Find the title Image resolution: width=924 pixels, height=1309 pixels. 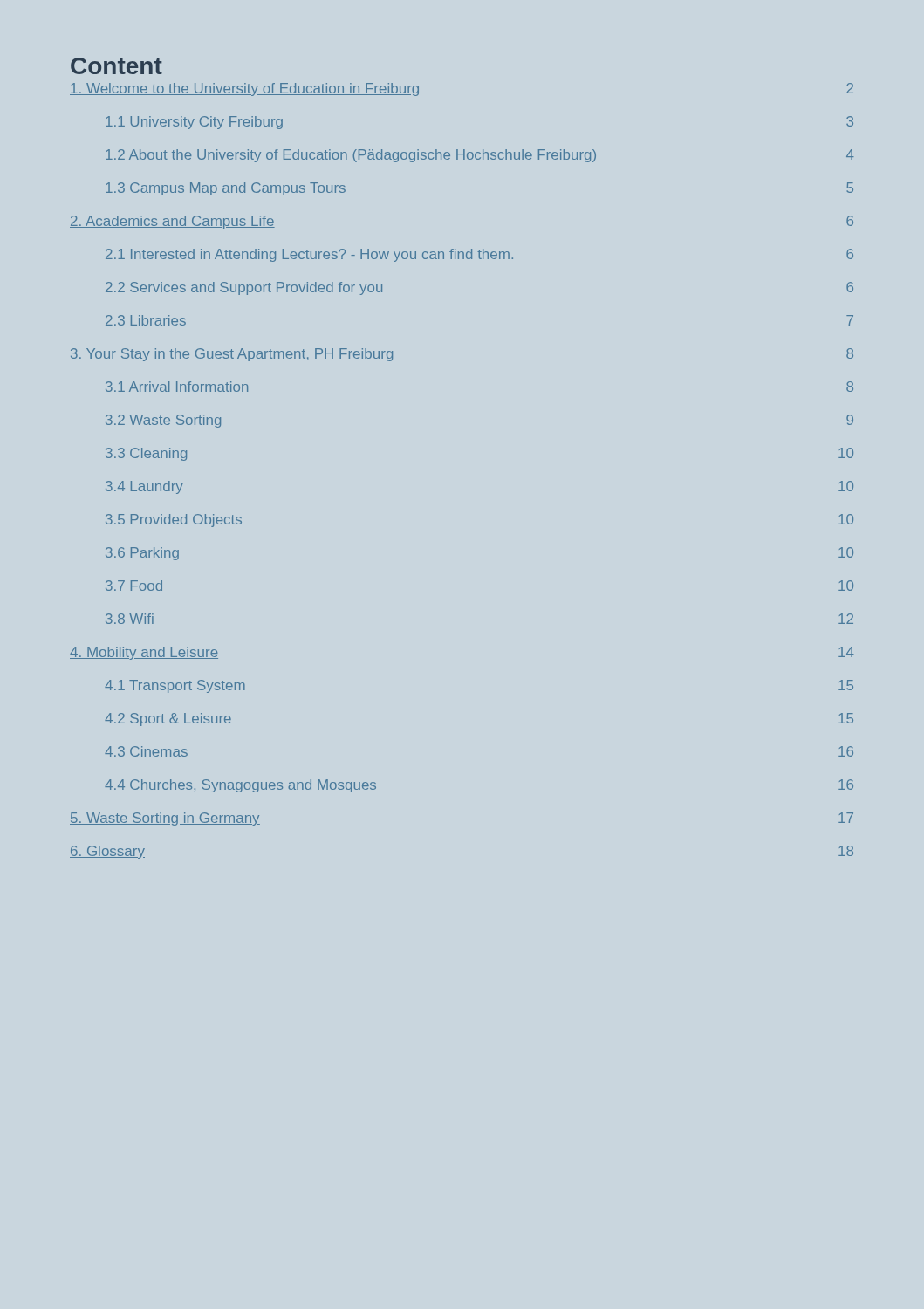click(x=116, y=66)
